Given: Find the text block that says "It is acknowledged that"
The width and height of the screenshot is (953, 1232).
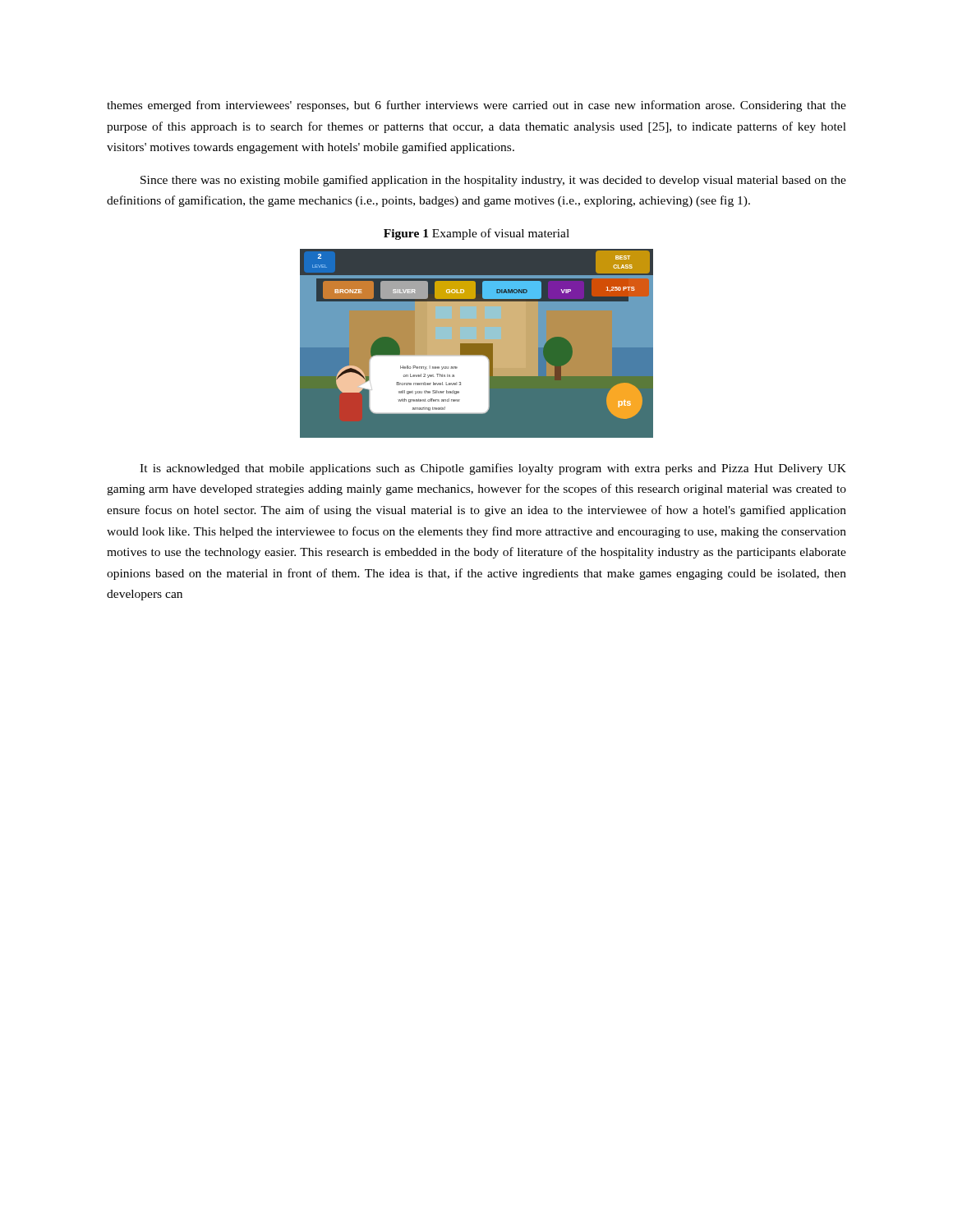Looking at the screenshot, I should (x=476, y=531).
